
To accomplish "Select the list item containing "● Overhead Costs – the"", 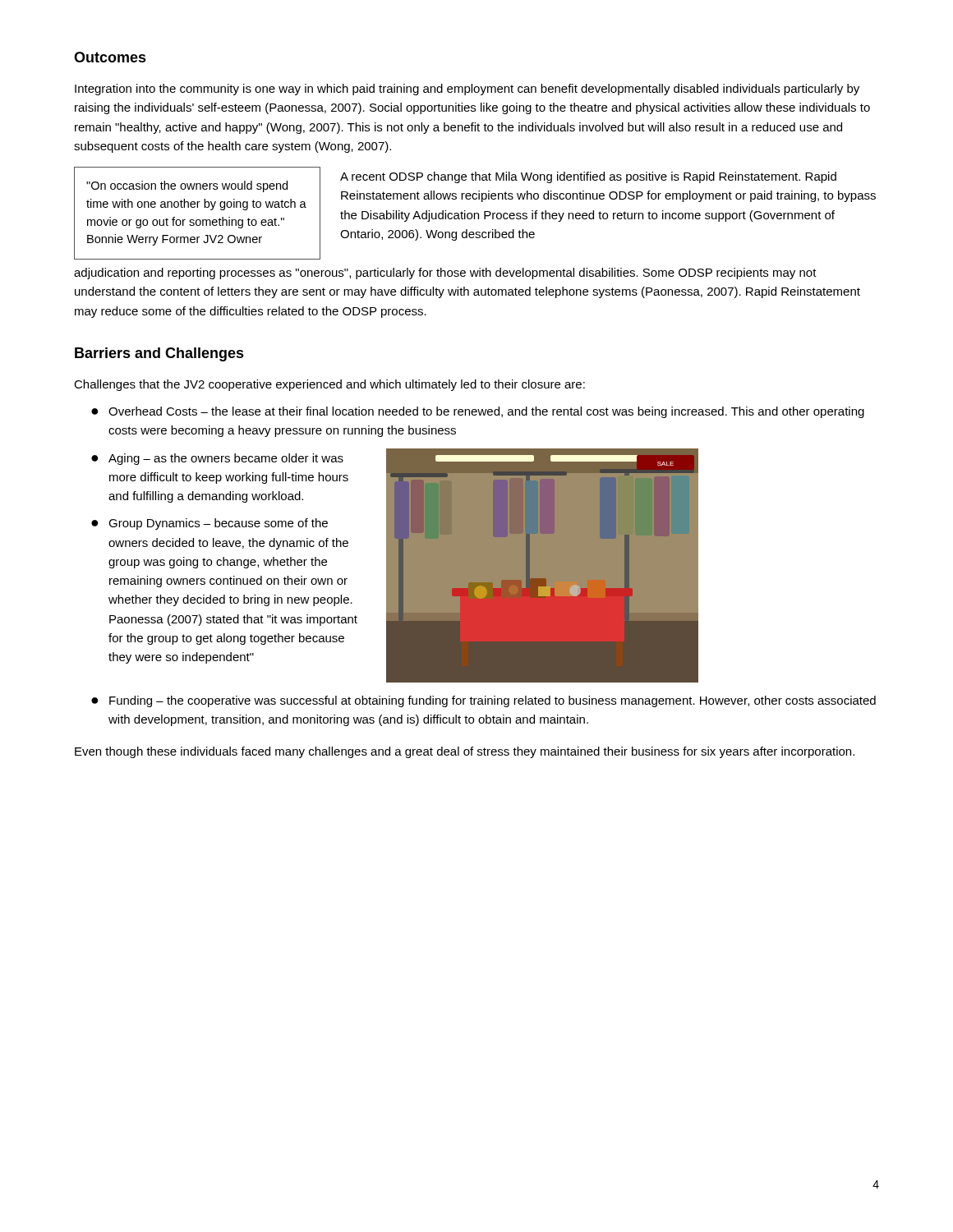I will (485, 421).
